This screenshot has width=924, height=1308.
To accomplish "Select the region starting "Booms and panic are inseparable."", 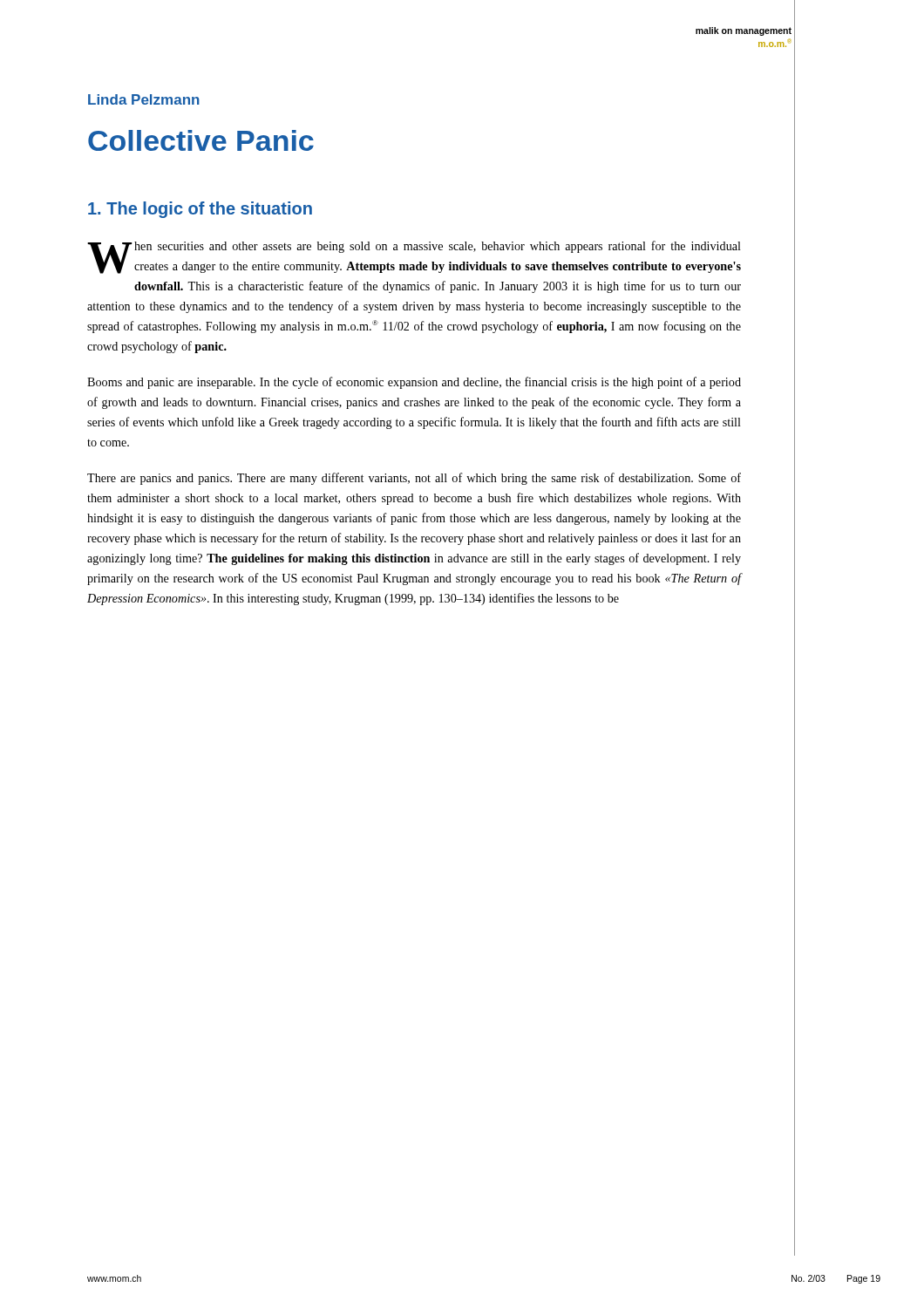I will coord(414,412).
